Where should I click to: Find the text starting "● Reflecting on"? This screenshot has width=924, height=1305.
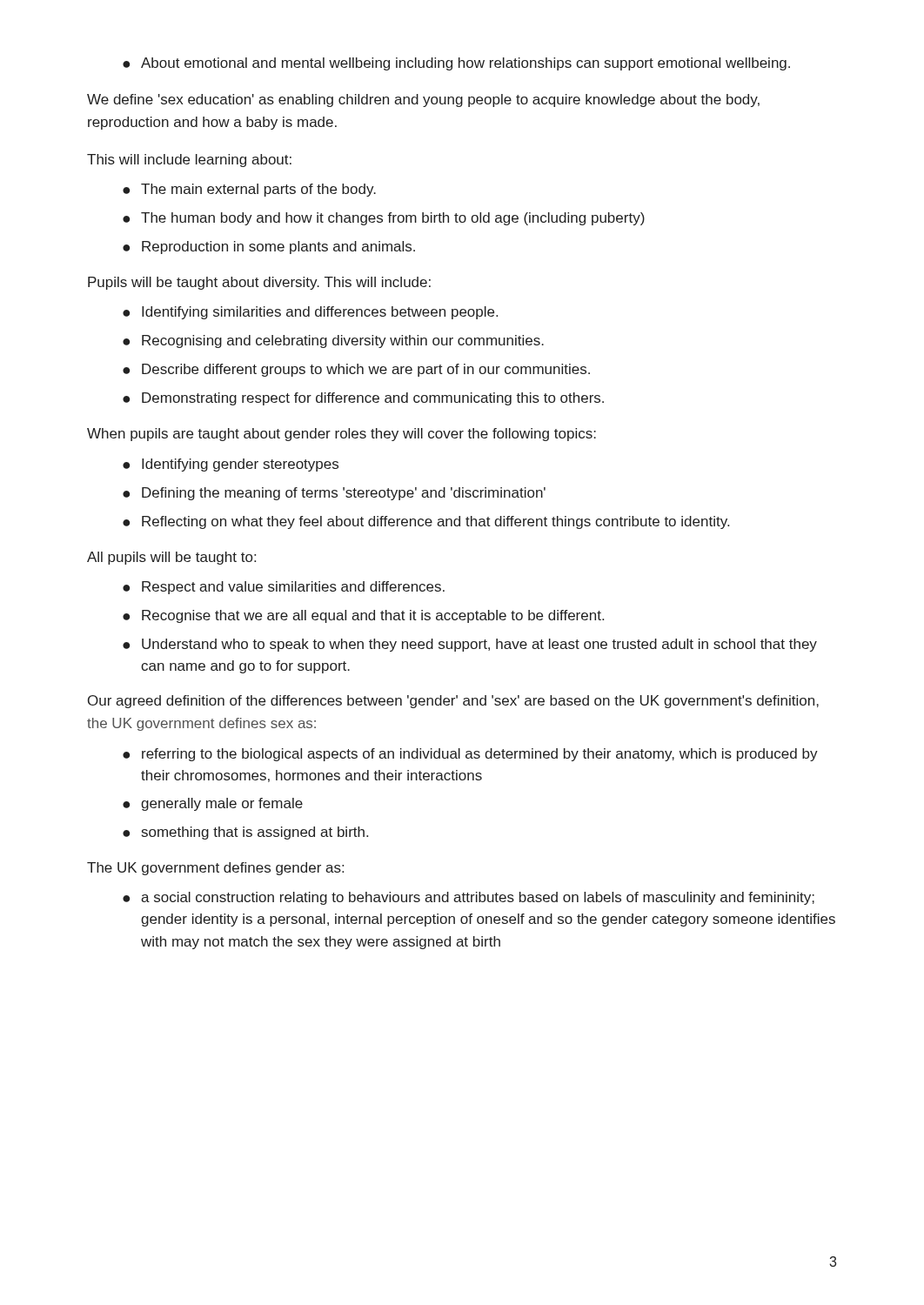point(479,522)
